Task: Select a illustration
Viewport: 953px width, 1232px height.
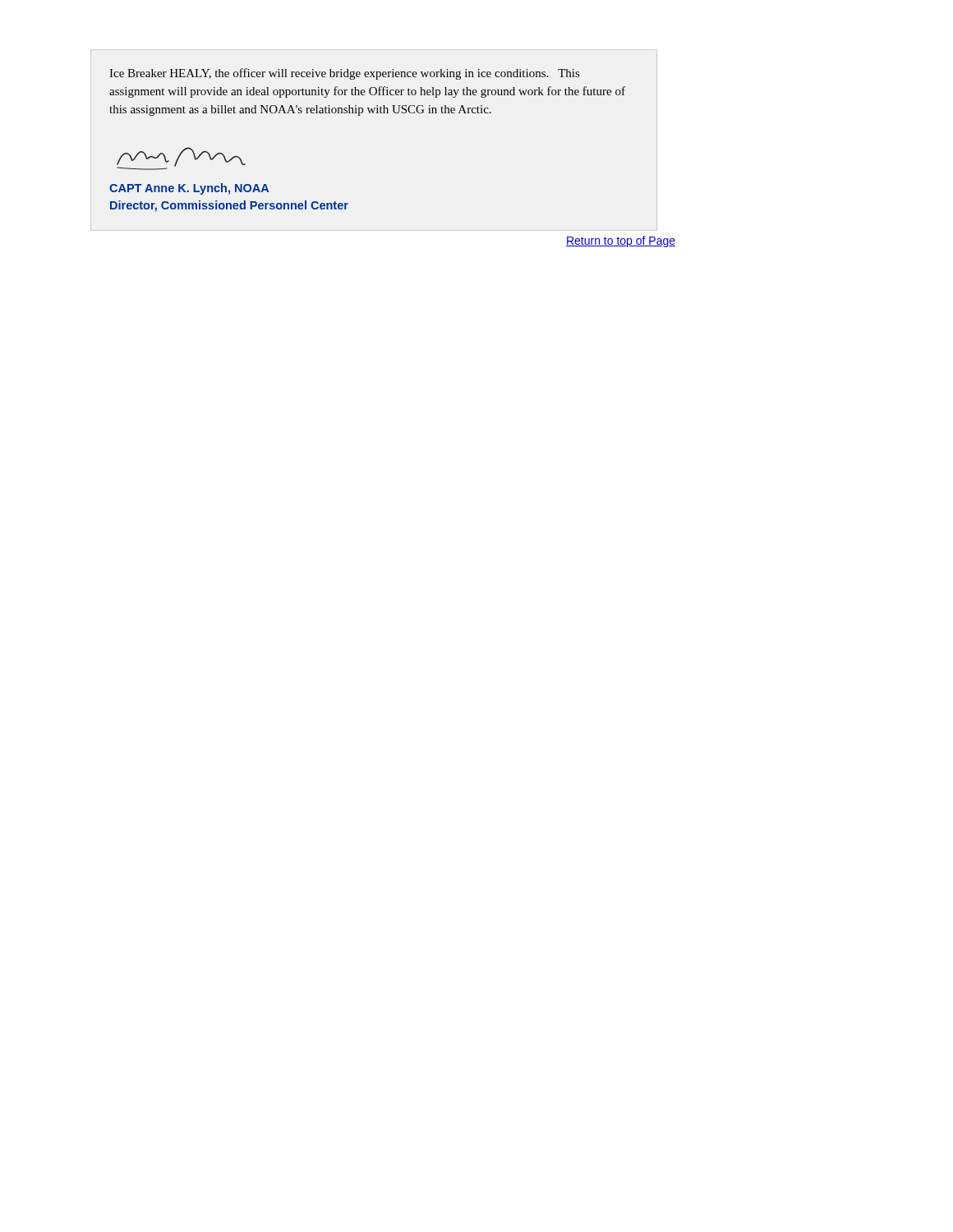Action: point(374,156)
